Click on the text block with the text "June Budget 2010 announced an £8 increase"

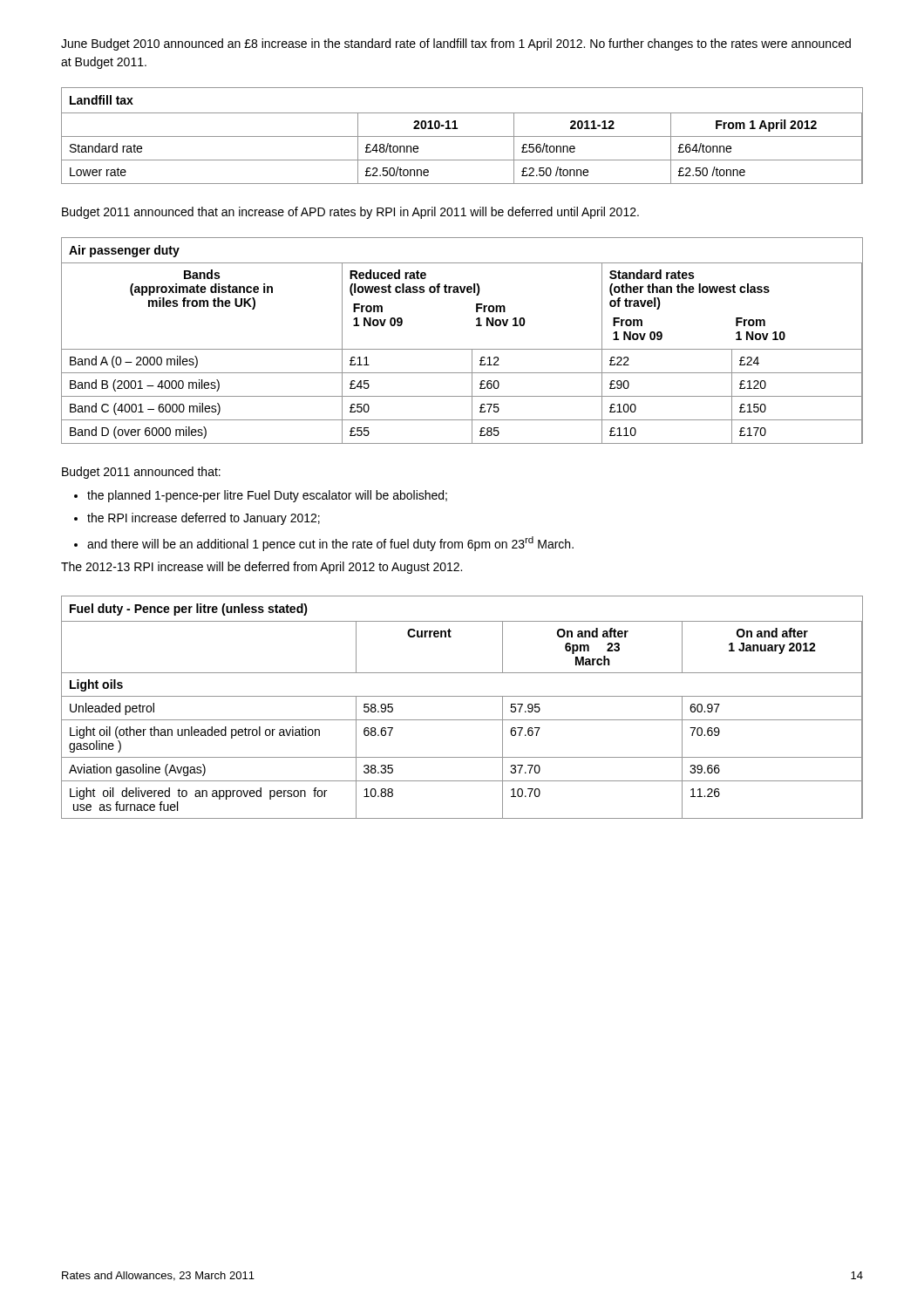[x=456, y=53]
